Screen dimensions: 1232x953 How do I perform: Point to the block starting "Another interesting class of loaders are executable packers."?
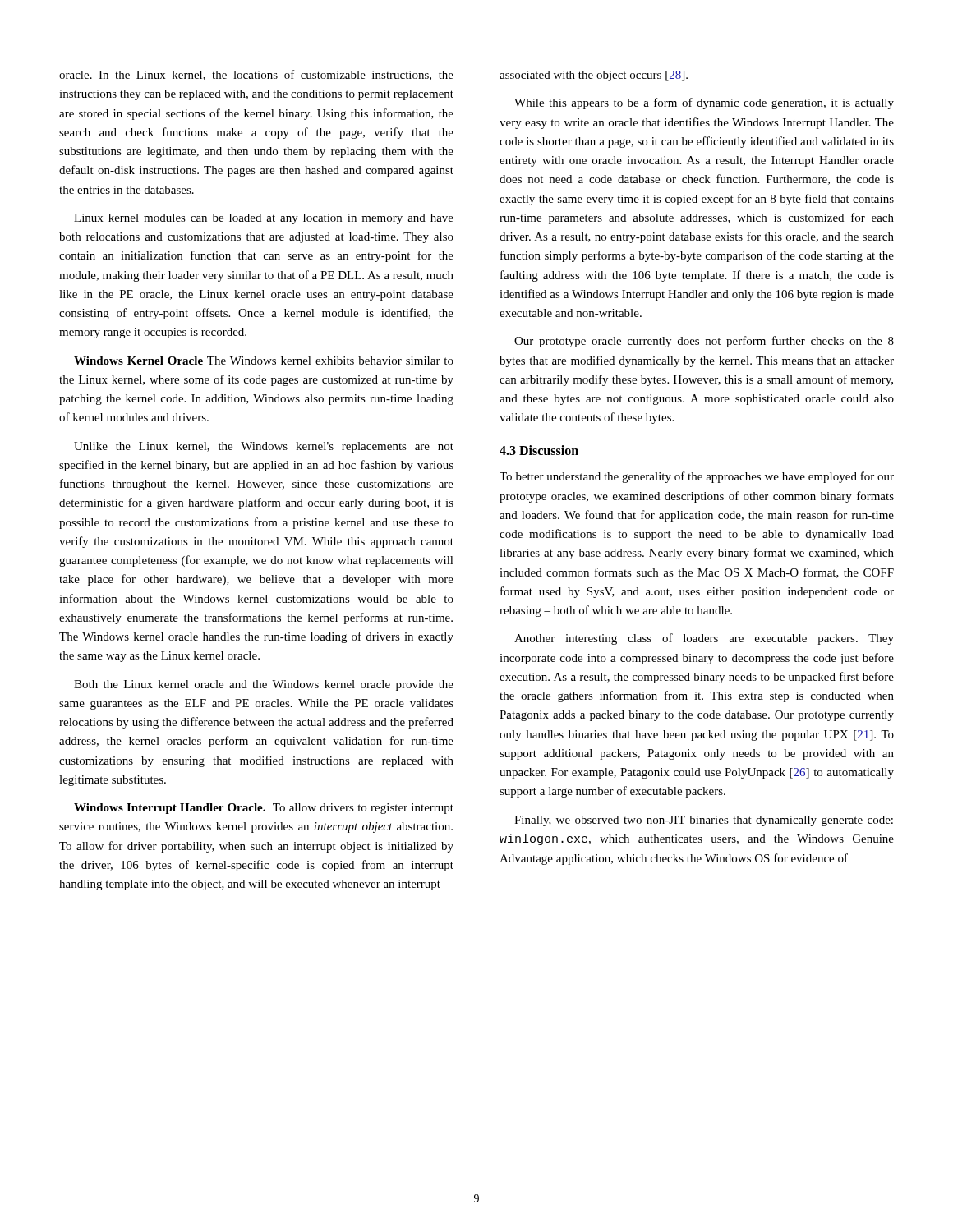coord(697,715)
